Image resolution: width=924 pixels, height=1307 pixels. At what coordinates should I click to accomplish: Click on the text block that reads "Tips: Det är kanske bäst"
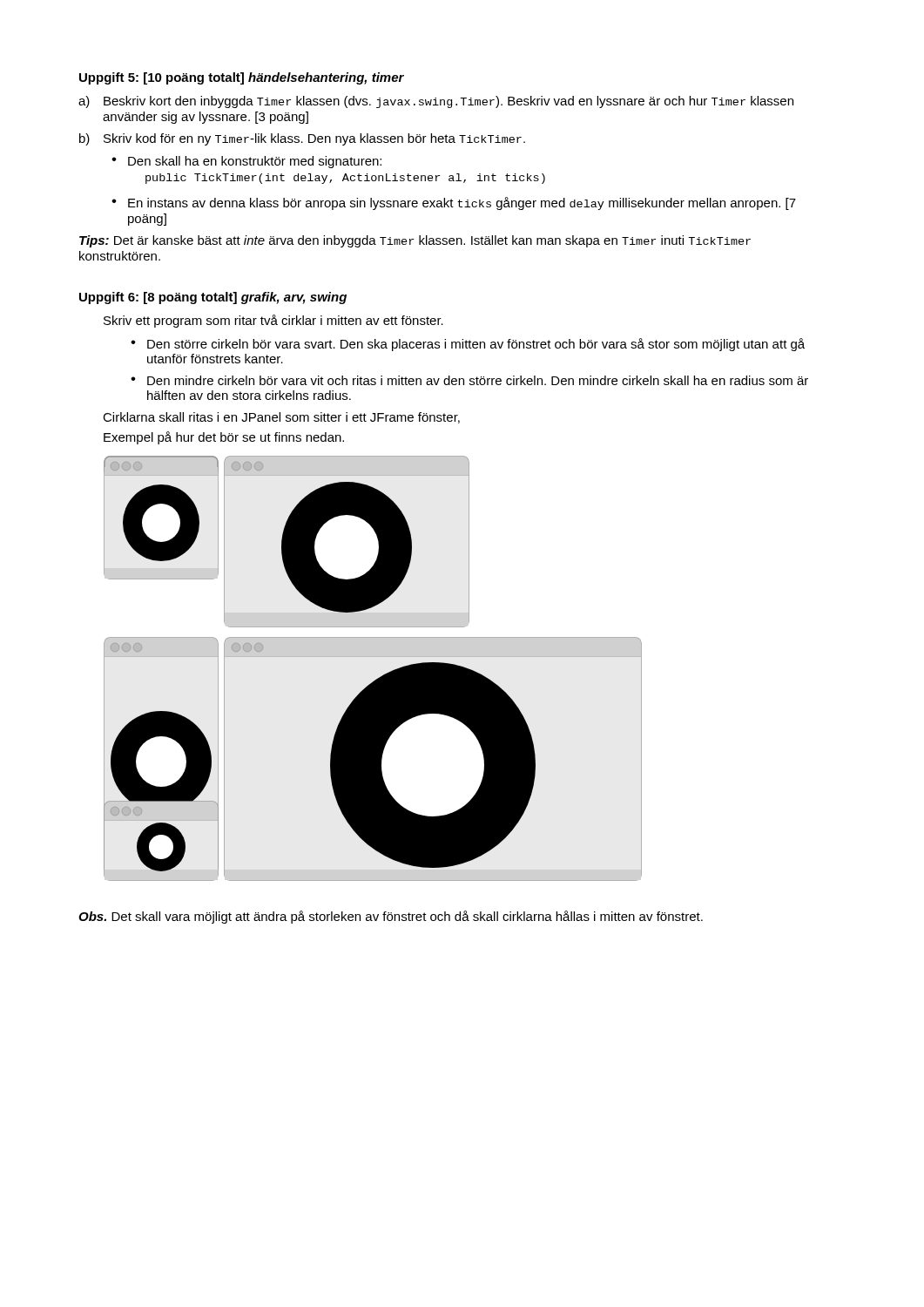(x=415, y=248)
